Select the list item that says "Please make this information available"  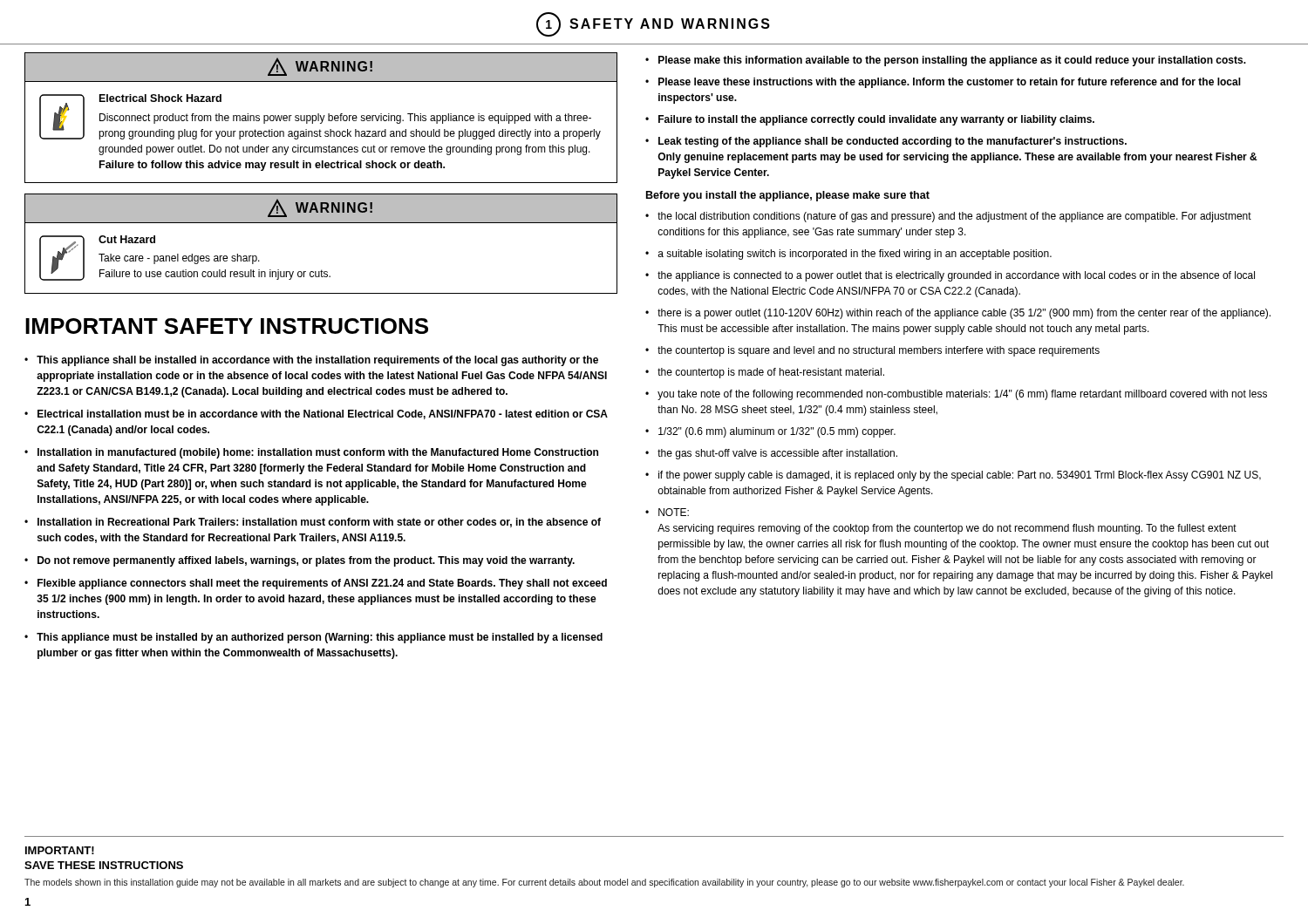[952, 60]
